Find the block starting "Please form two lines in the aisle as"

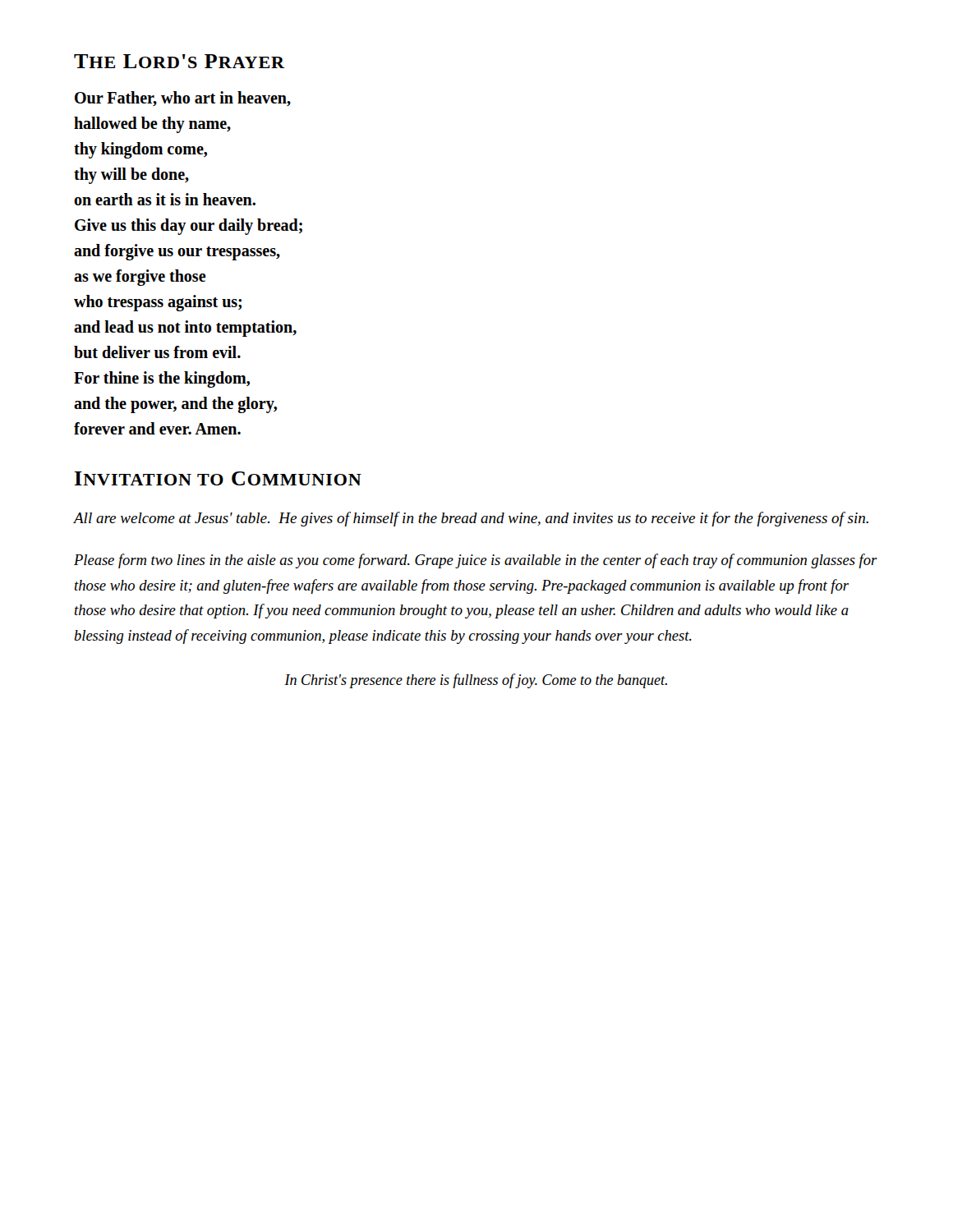coord(475,598)
